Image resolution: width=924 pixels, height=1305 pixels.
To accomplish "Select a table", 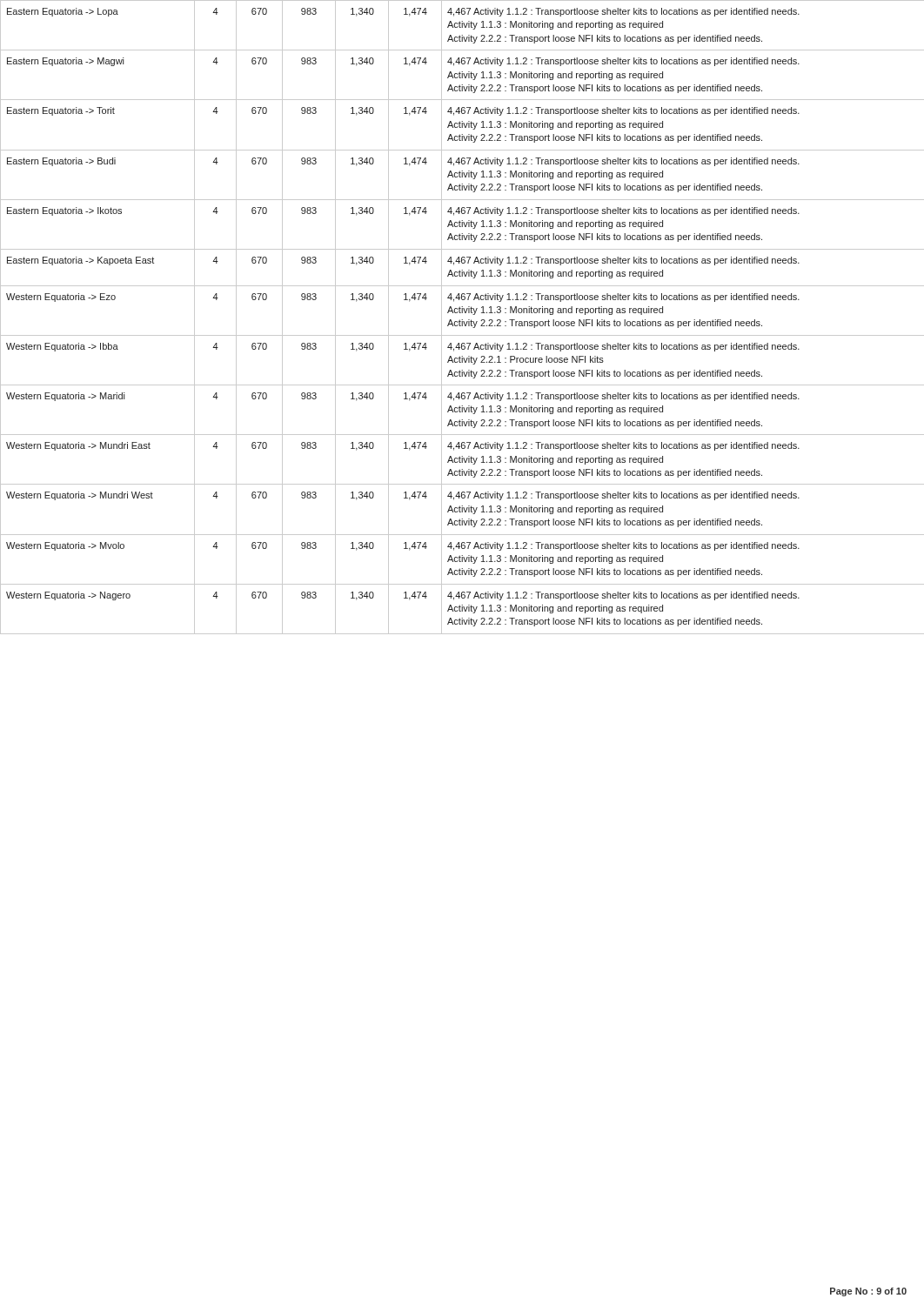I will pyautogui.click(x=462, y=317).
